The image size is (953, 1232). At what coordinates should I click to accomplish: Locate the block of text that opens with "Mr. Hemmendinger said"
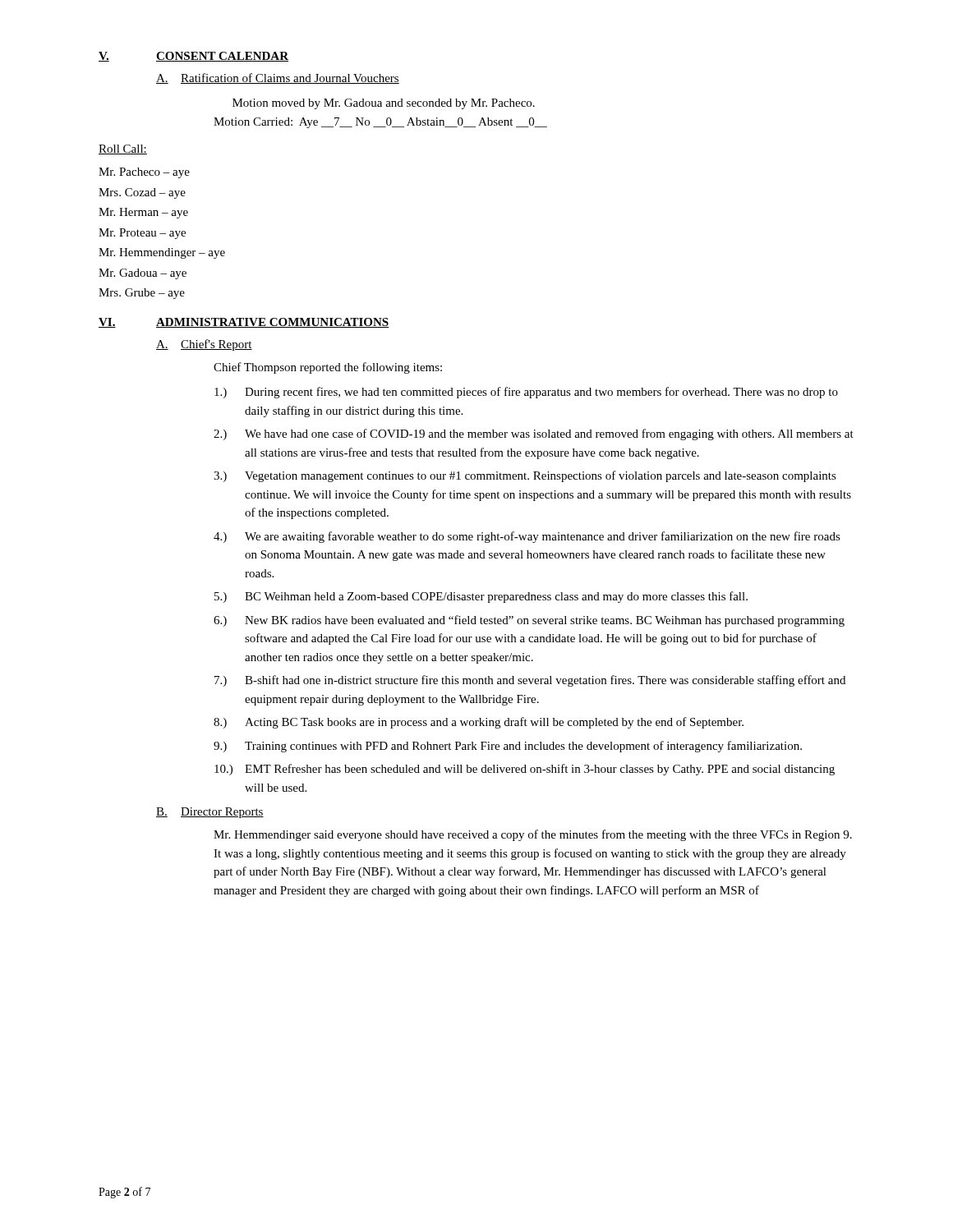pos(533,862)
